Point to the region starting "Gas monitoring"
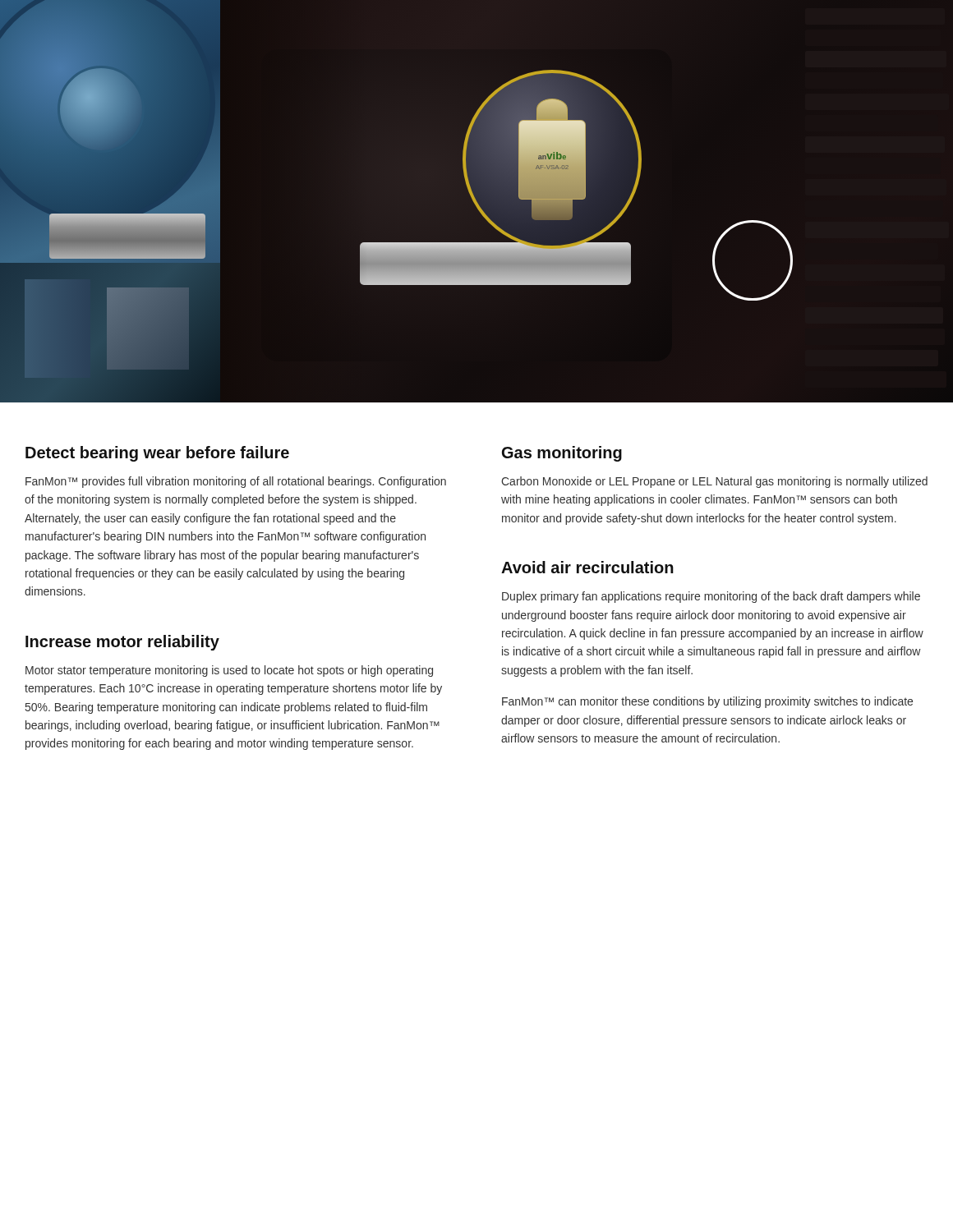 [562, 454]
